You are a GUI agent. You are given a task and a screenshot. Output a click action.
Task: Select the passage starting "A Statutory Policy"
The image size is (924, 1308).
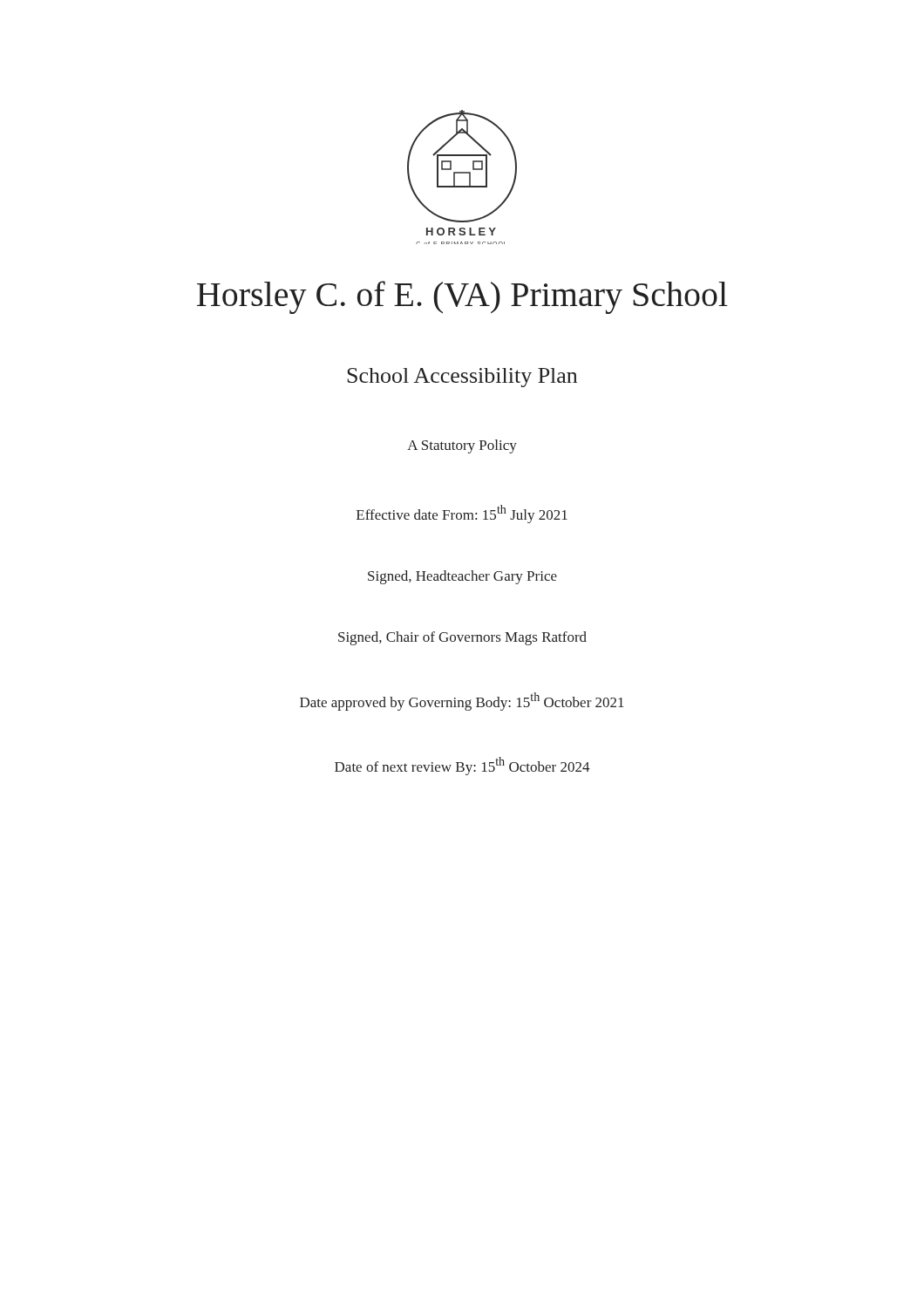(462, 445)
